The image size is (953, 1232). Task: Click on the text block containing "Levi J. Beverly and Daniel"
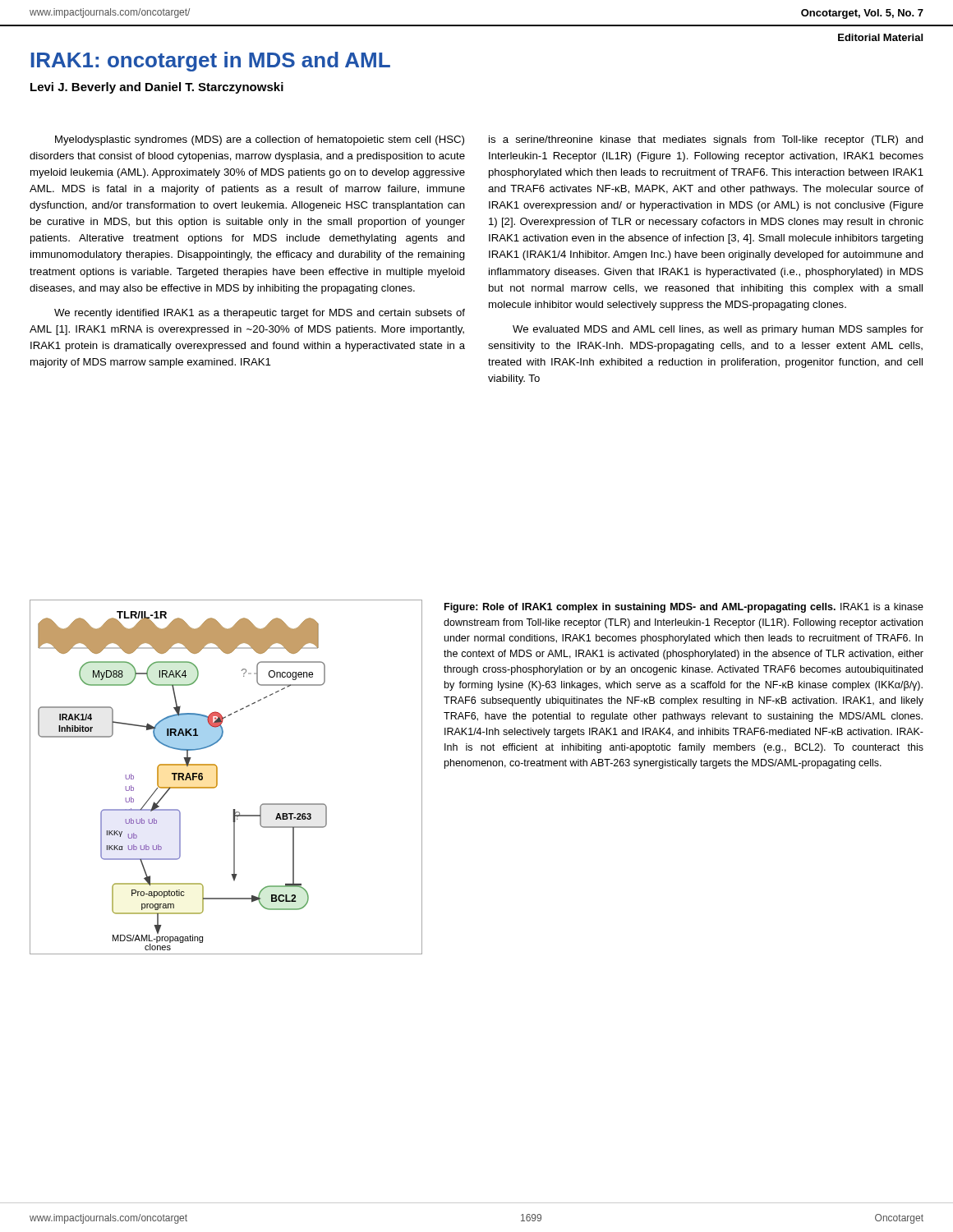tap(157, 87)
